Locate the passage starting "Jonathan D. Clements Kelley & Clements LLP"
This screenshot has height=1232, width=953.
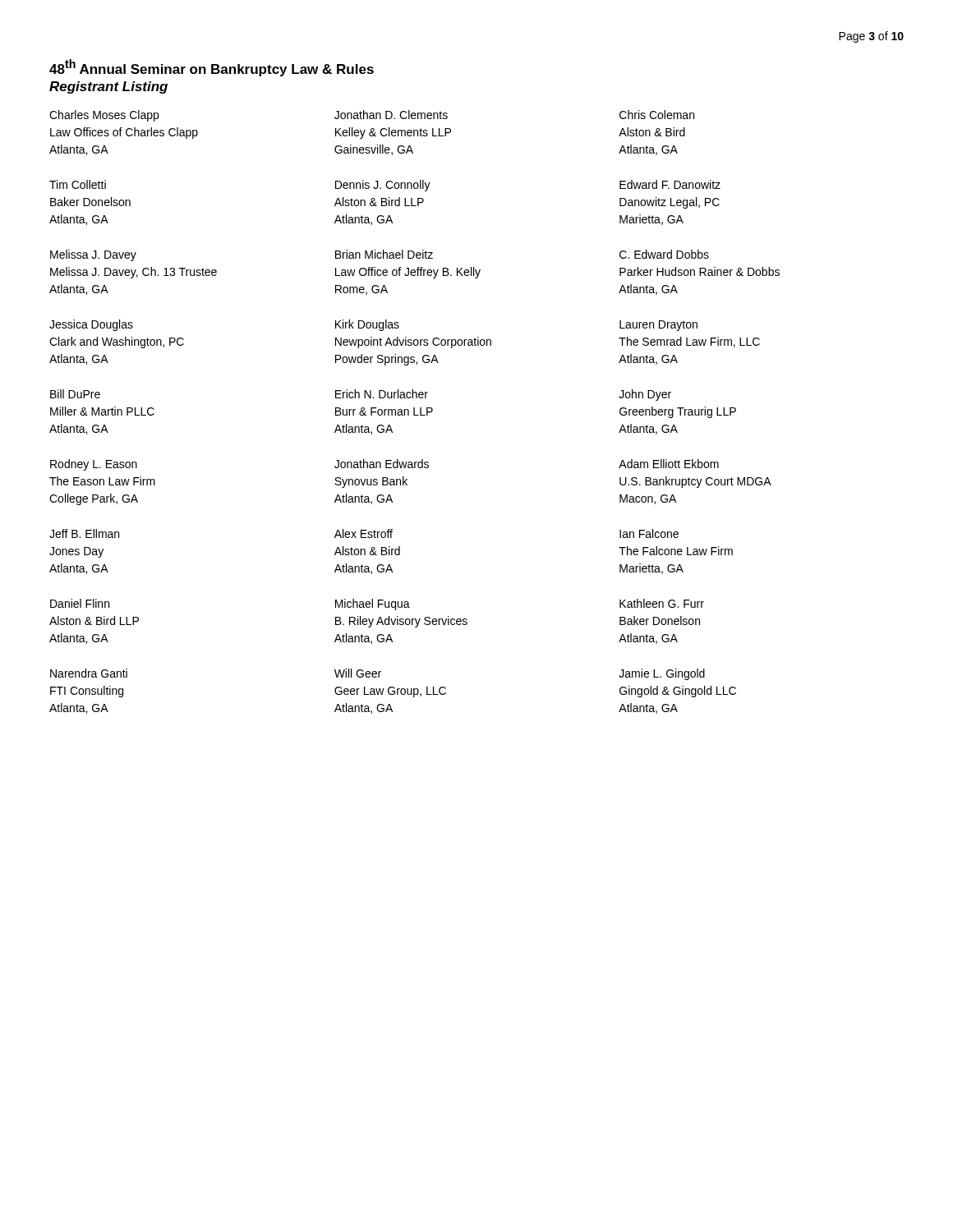pos(391,115)
